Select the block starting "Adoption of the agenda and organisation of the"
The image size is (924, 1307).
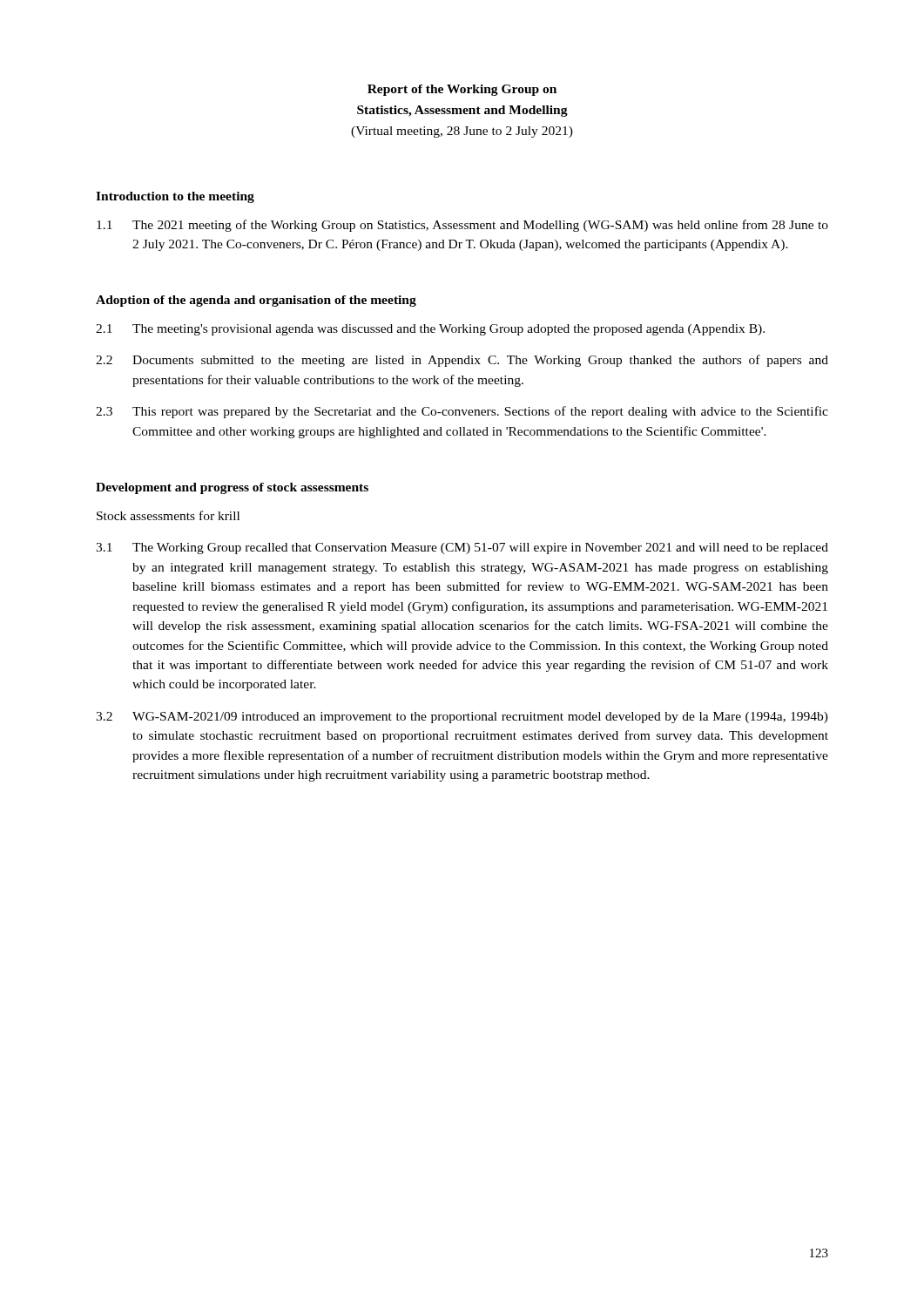(256, 300)
